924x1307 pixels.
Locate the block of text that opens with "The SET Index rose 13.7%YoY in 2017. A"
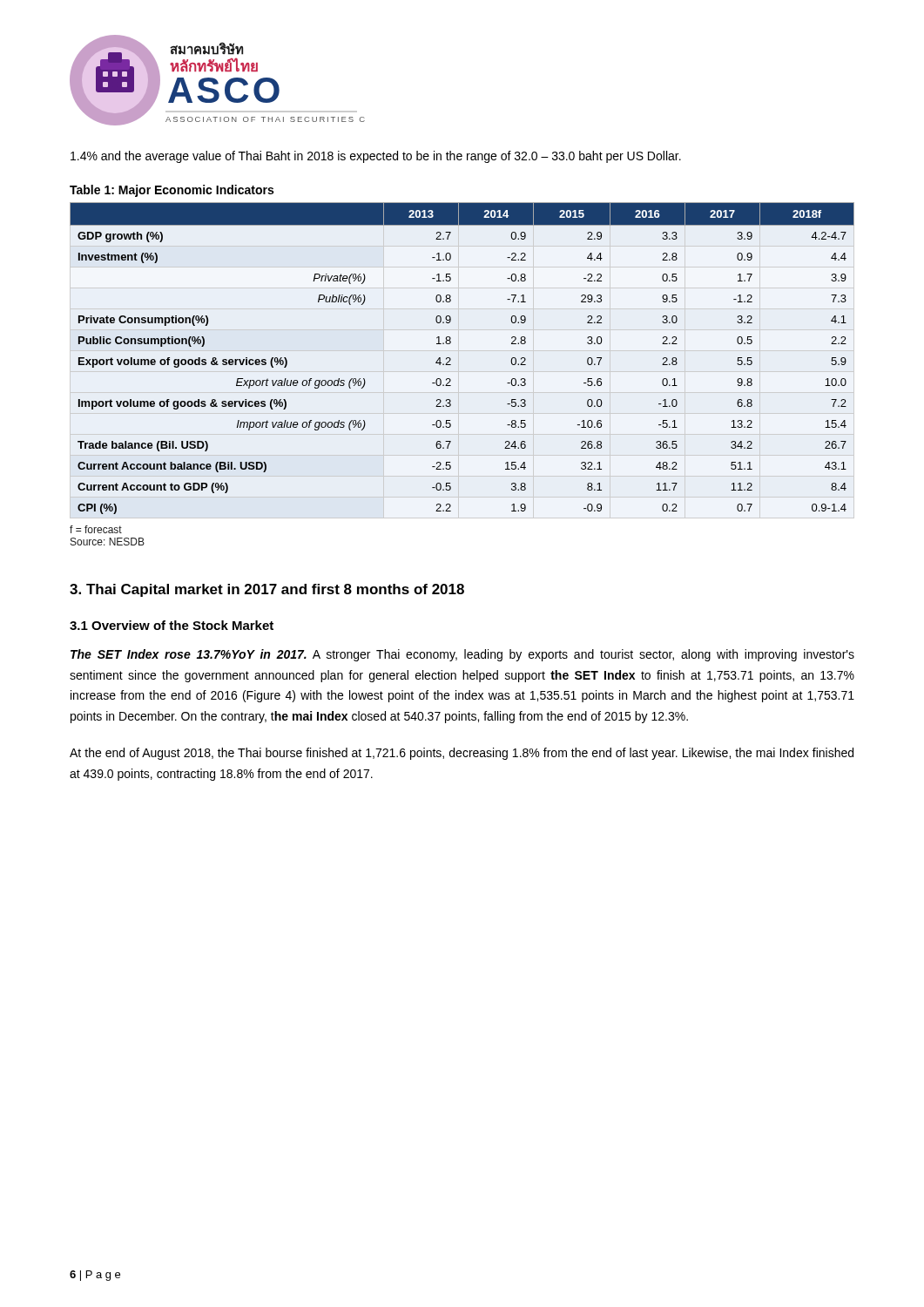[x=462, y=685]
